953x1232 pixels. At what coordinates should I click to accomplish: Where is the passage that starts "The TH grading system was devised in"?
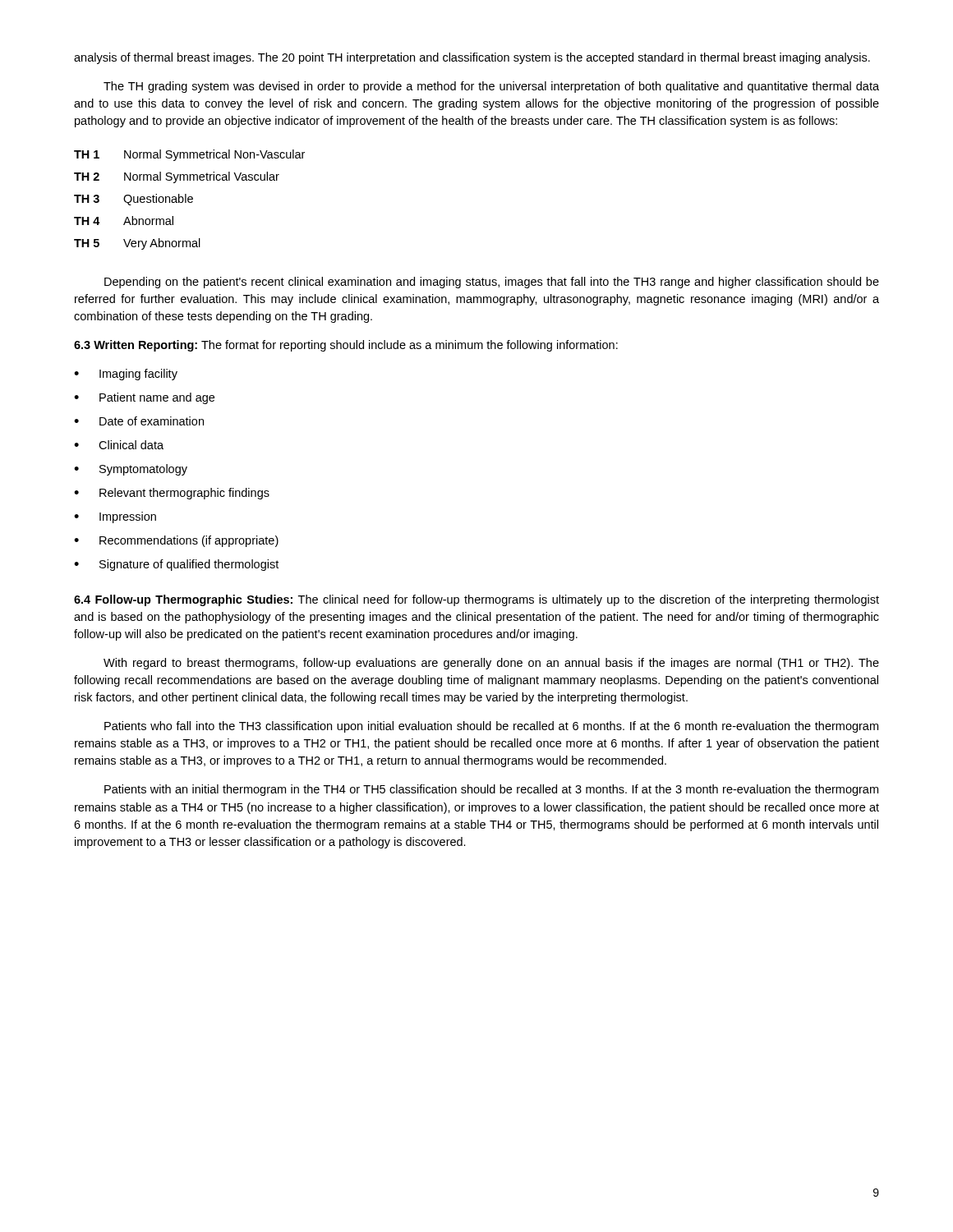tap(476, 104)
